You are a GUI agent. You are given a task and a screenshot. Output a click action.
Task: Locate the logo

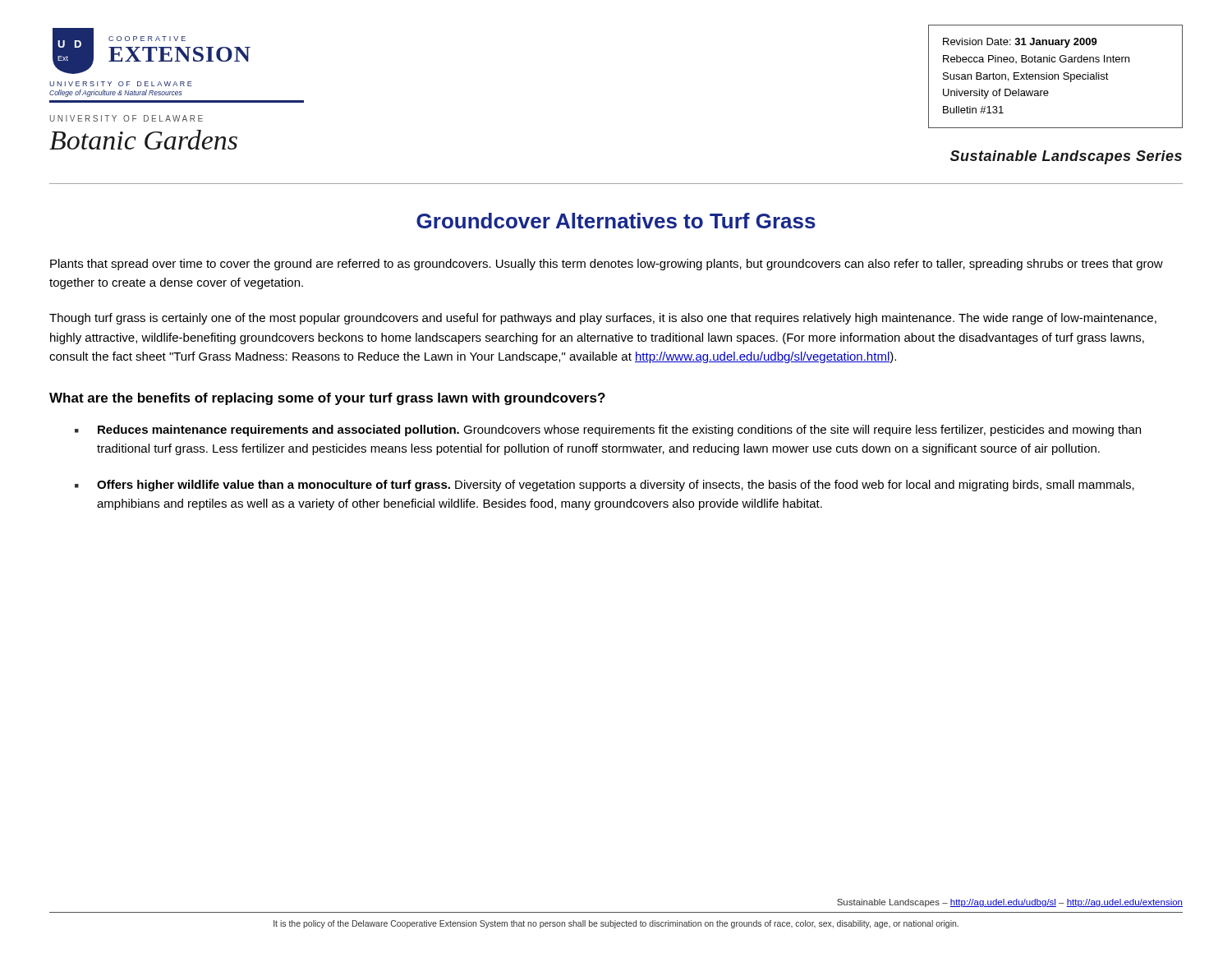point(181,90)
